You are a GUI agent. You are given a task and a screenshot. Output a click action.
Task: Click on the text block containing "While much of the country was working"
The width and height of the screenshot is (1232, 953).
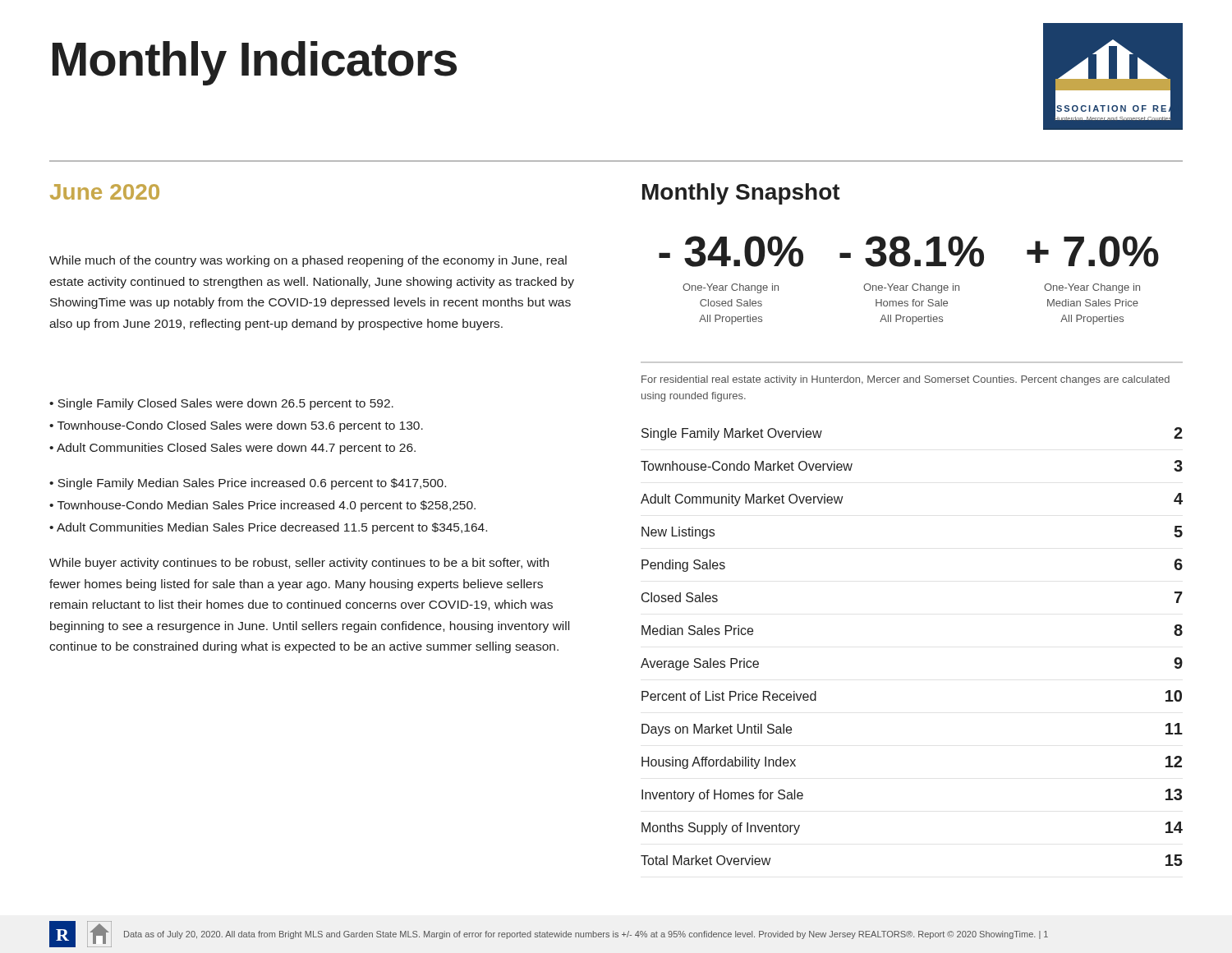point(312,292)
